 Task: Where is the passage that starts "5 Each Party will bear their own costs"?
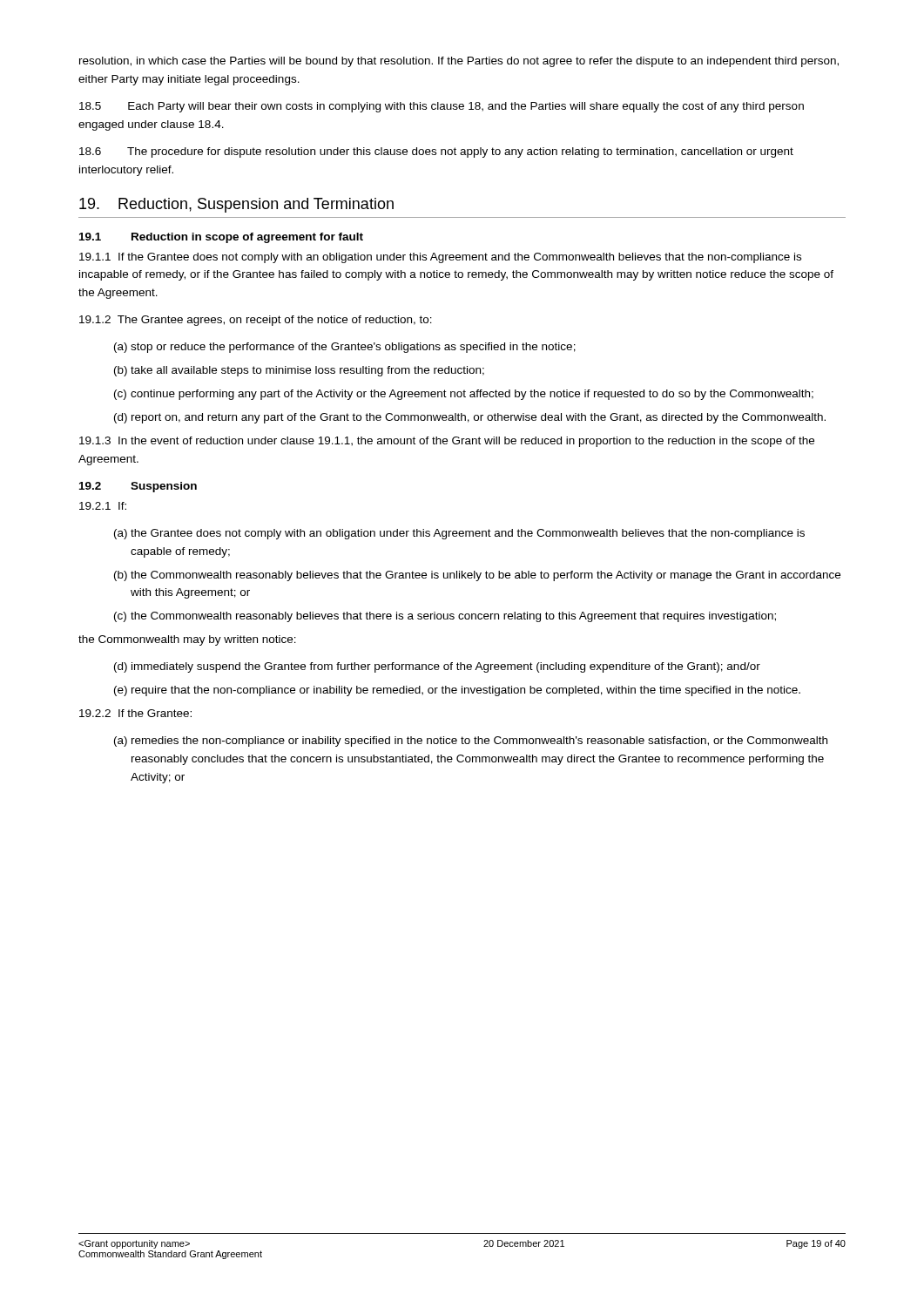441,114
